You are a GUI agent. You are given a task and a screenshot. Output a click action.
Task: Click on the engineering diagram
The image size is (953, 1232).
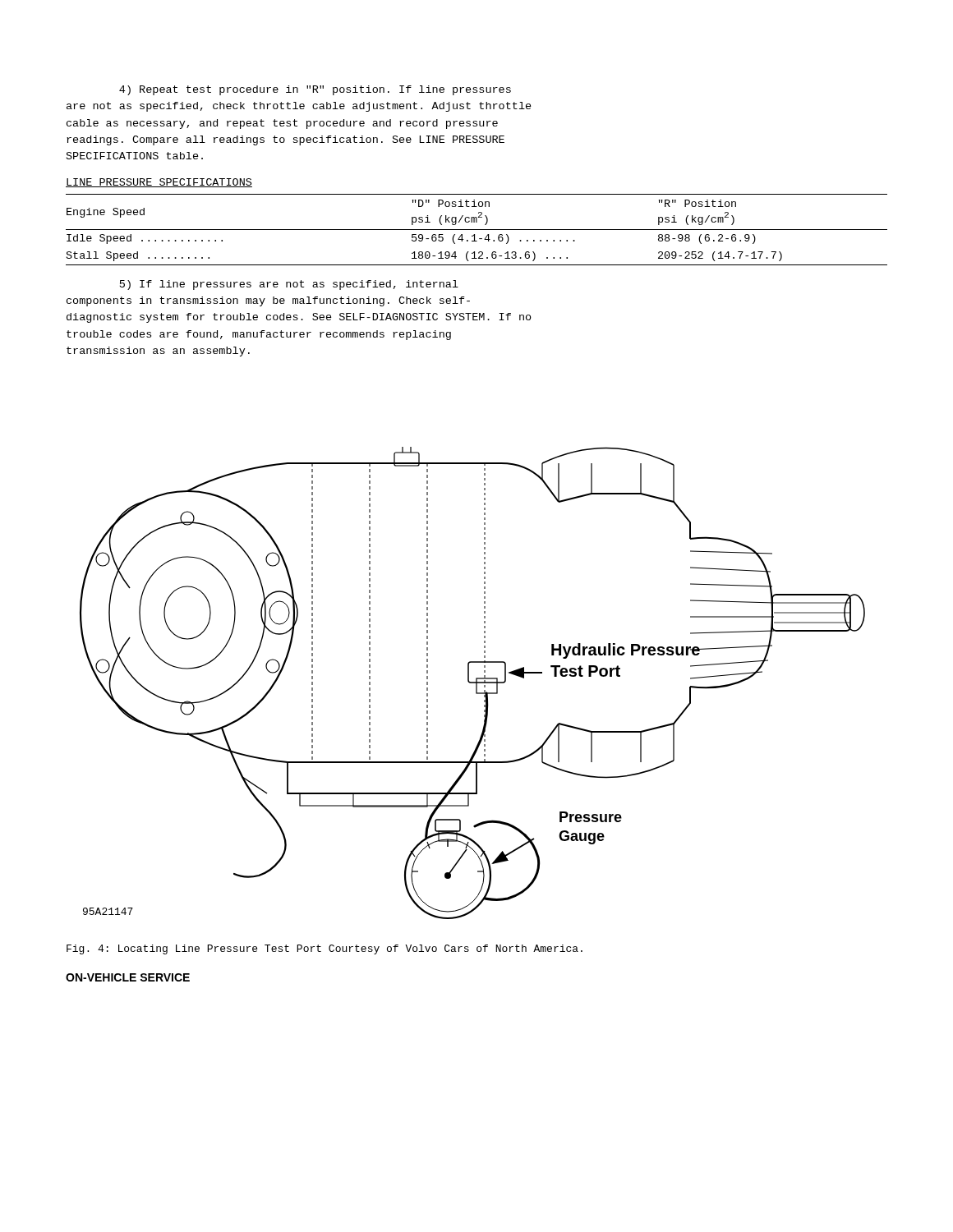pos(476,655)
